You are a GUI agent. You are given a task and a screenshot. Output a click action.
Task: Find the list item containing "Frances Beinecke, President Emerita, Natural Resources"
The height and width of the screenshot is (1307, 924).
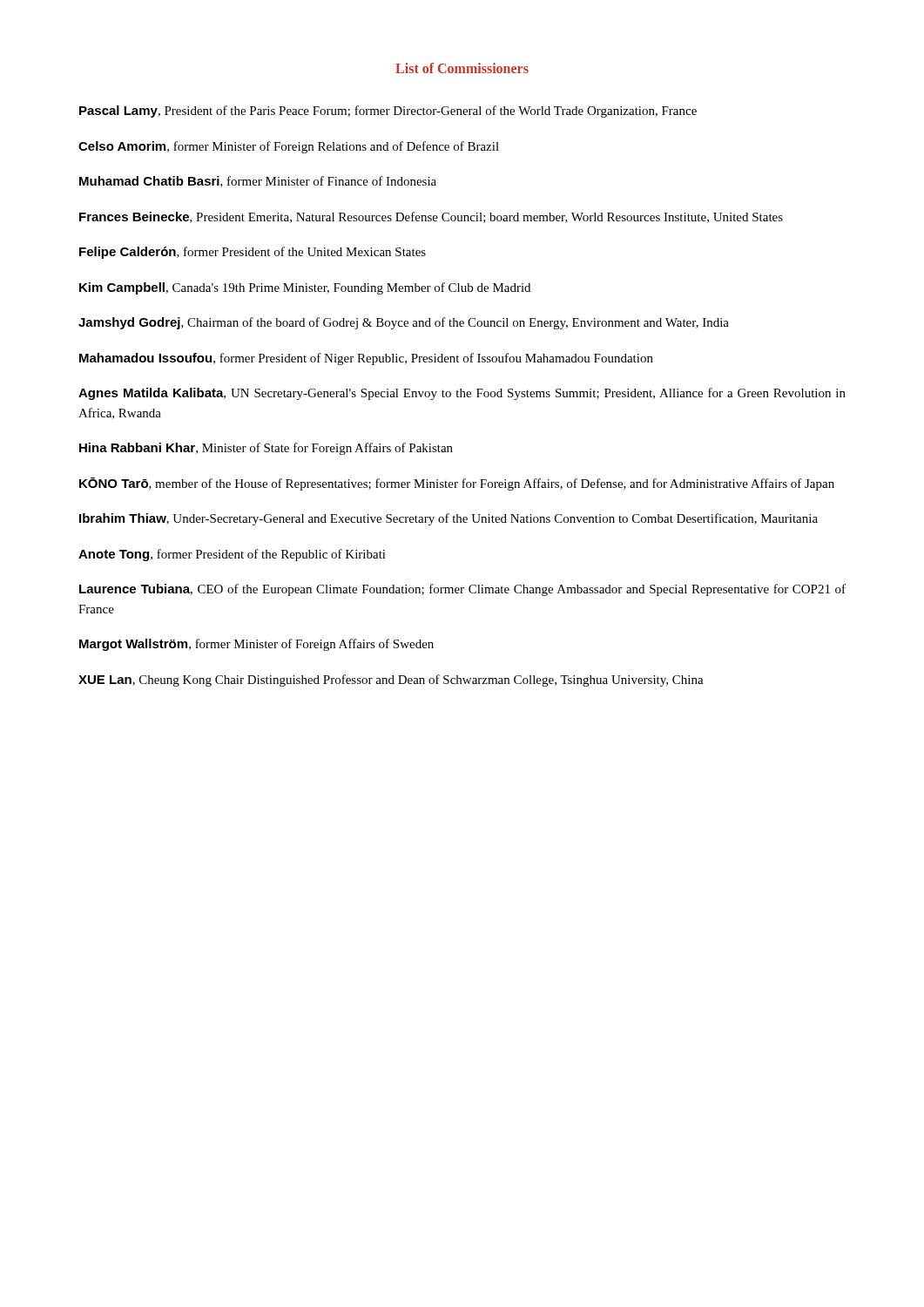tap(431, 216)
